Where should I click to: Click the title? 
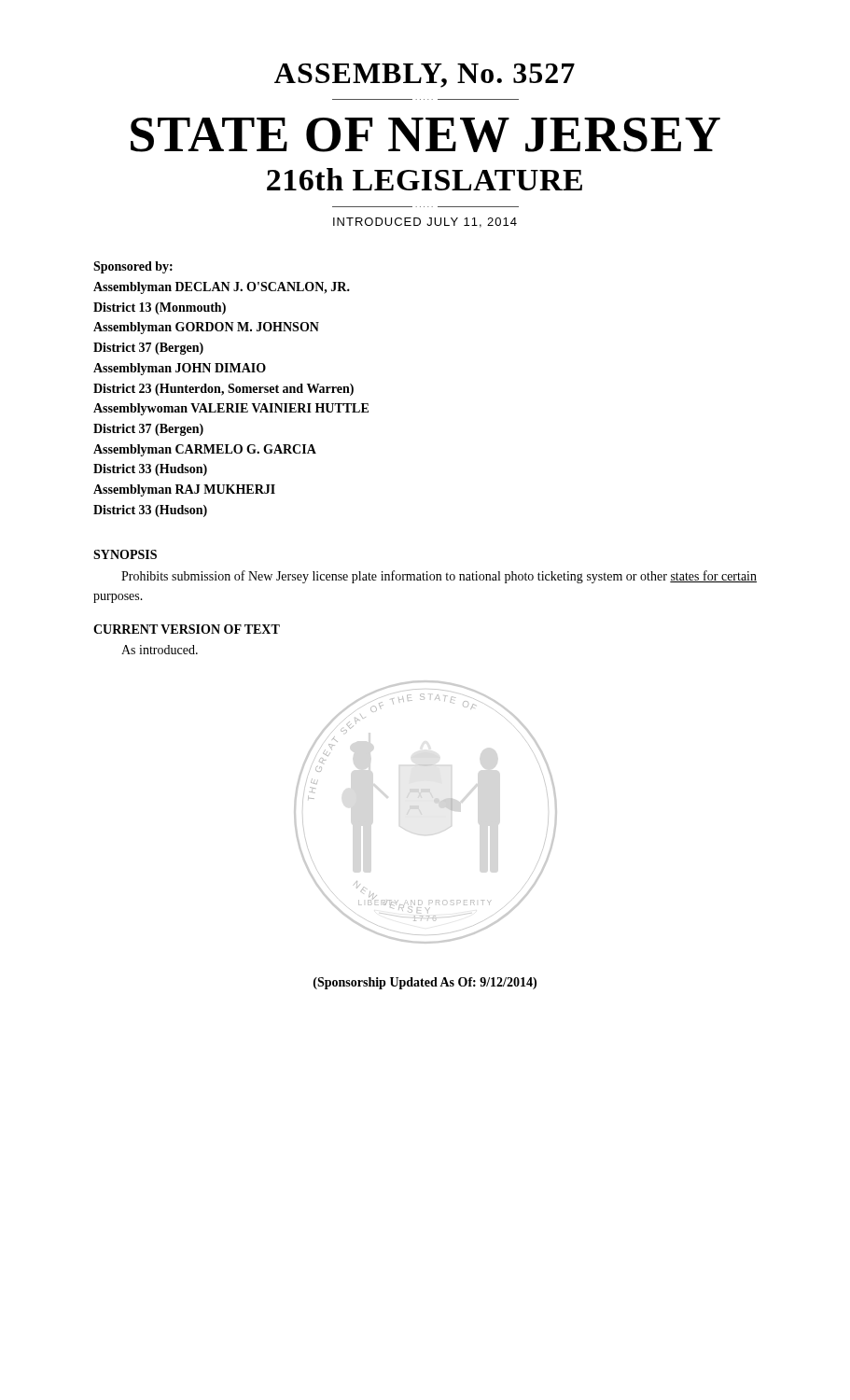[425, 134]
